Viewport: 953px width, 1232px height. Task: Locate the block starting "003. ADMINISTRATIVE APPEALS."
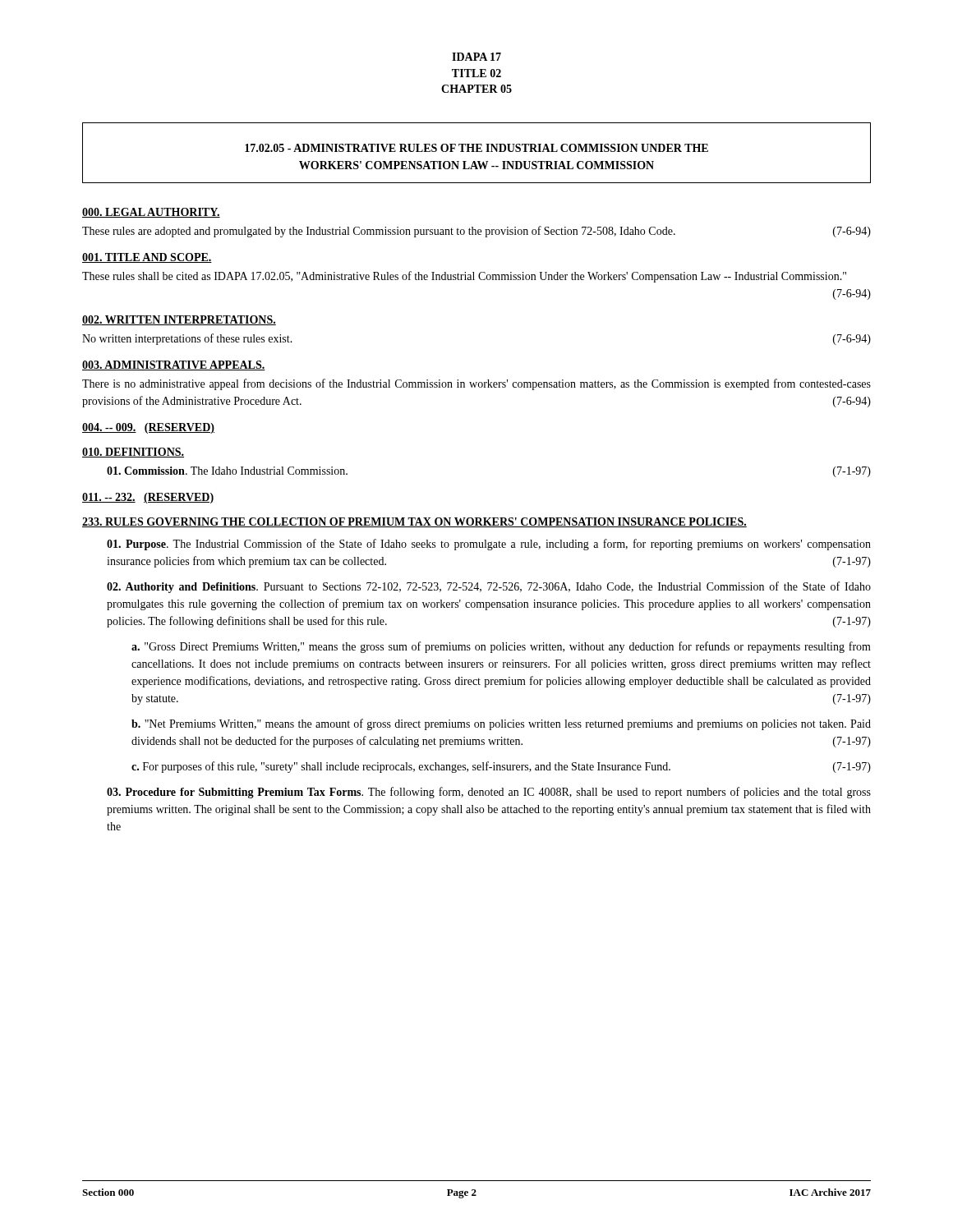pos(173,365)
